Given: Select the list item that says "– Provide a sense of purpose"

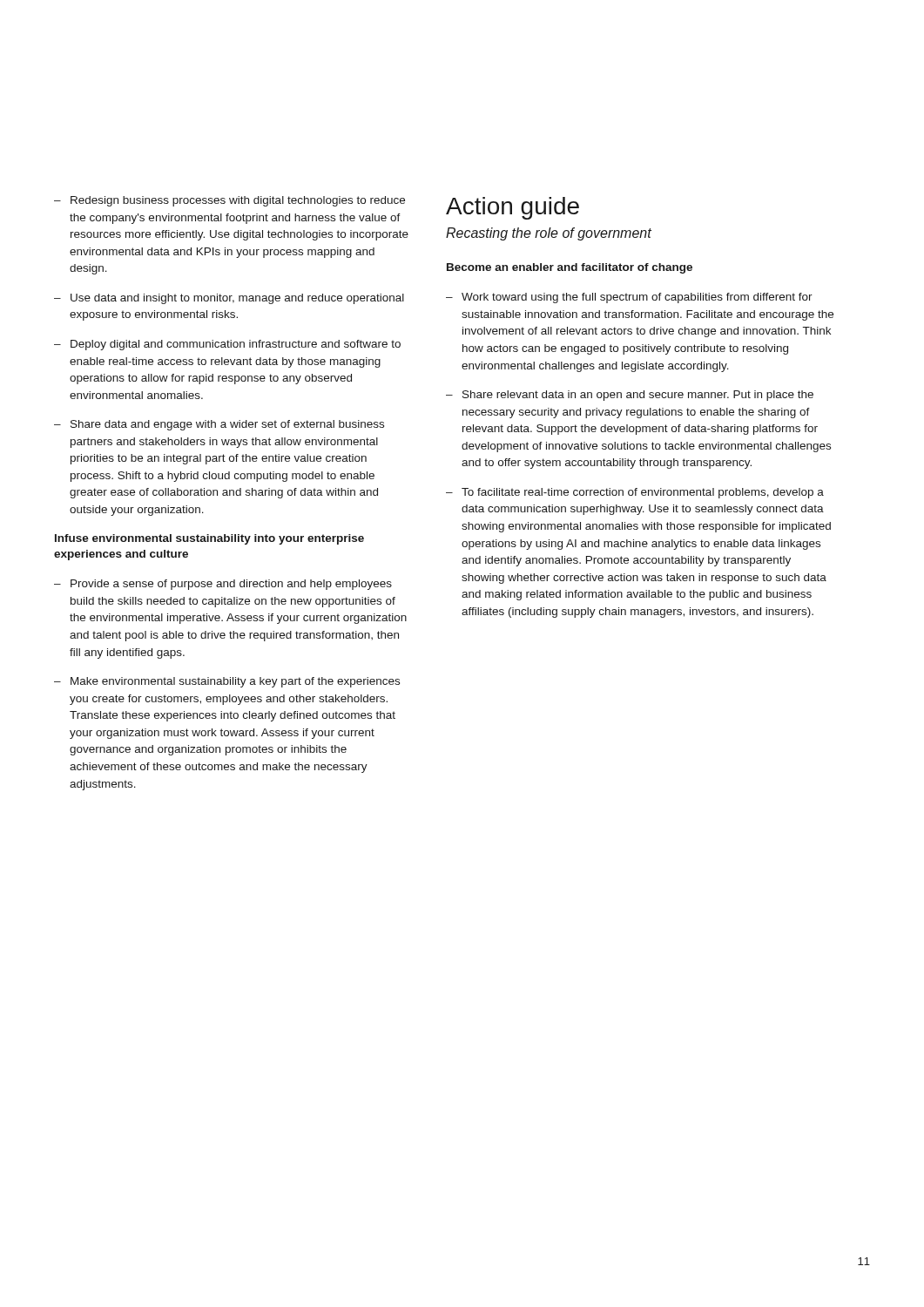Looking at the screenshot, I should (233, 618).
